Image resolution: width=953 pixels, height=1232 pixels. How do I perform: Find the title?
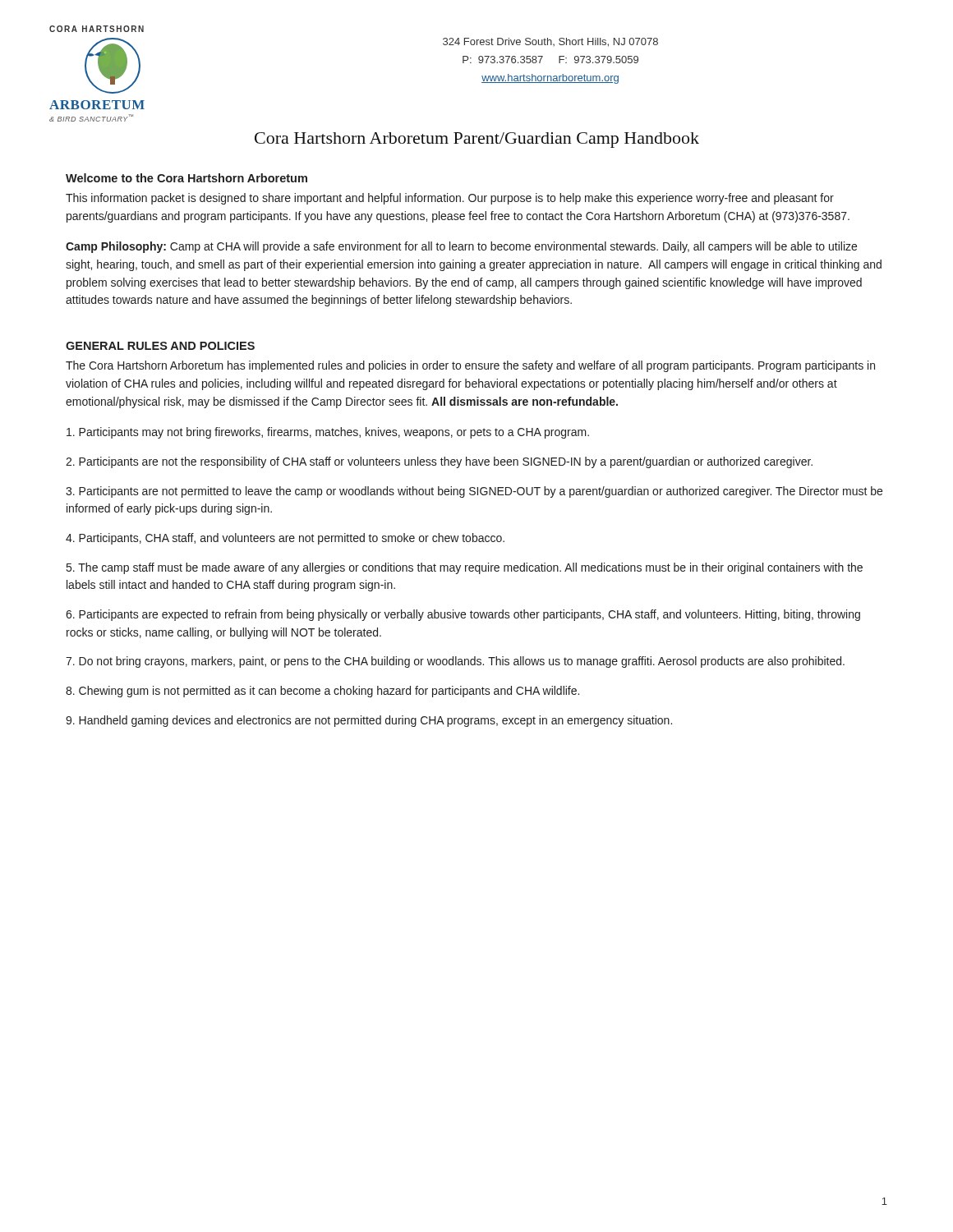pyautogui.click(x=476, y=138)
